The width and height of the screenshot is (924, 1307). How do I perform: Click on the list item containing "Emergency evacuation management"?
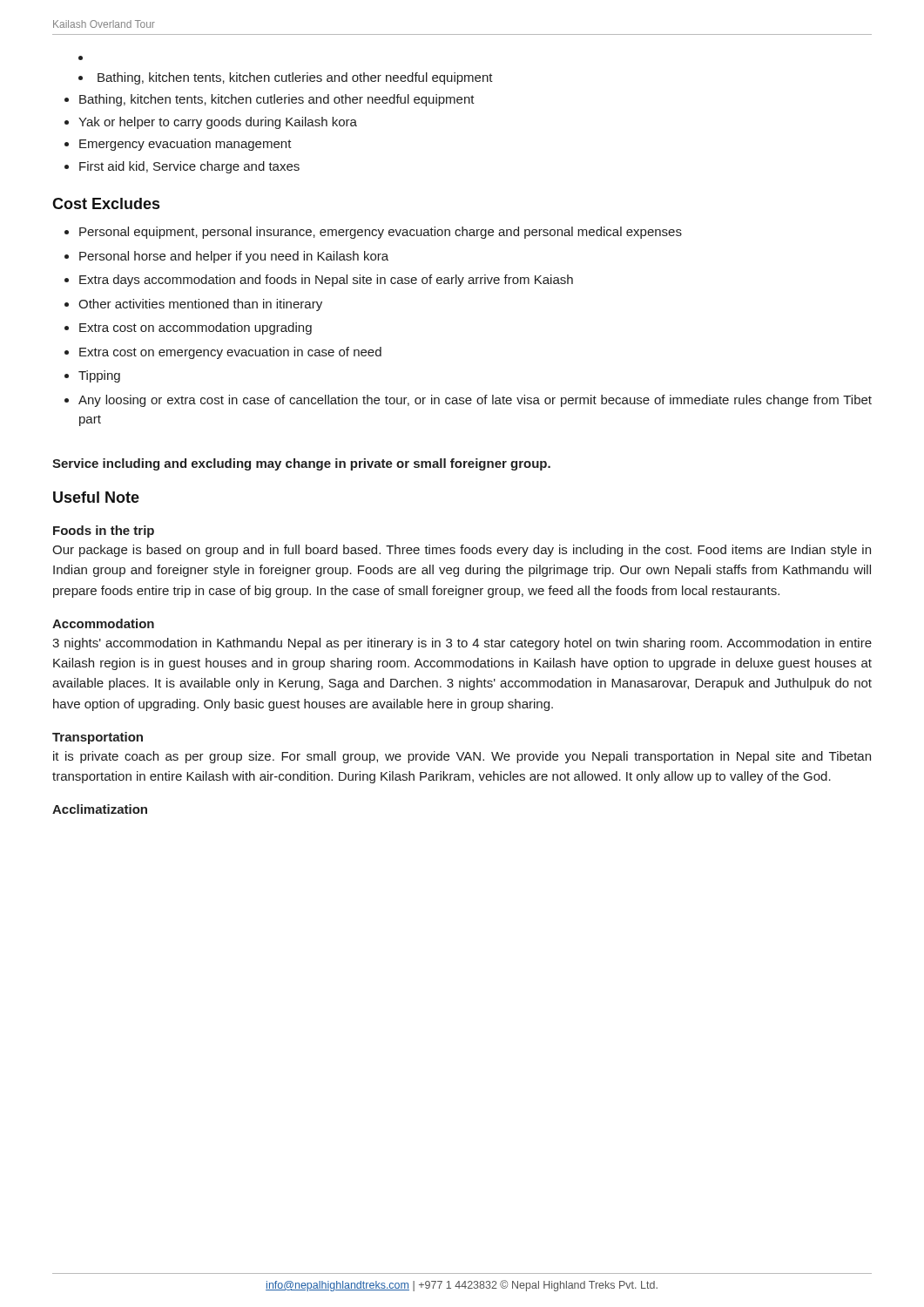click(x=185, y=143)
